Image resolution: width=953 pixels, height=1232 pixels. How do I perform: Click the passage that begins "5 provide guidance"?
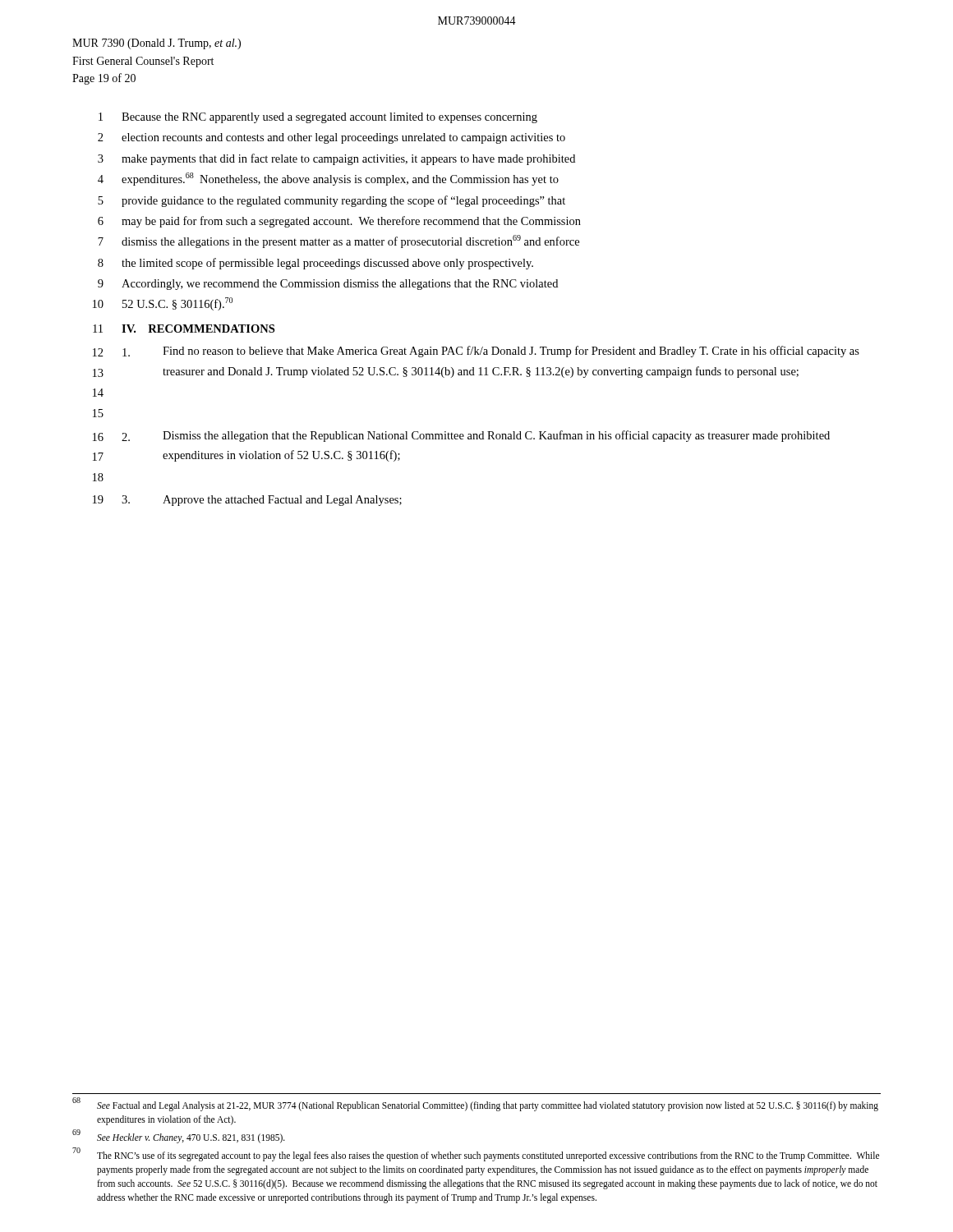pyautogui.click(x=476, y=201)
